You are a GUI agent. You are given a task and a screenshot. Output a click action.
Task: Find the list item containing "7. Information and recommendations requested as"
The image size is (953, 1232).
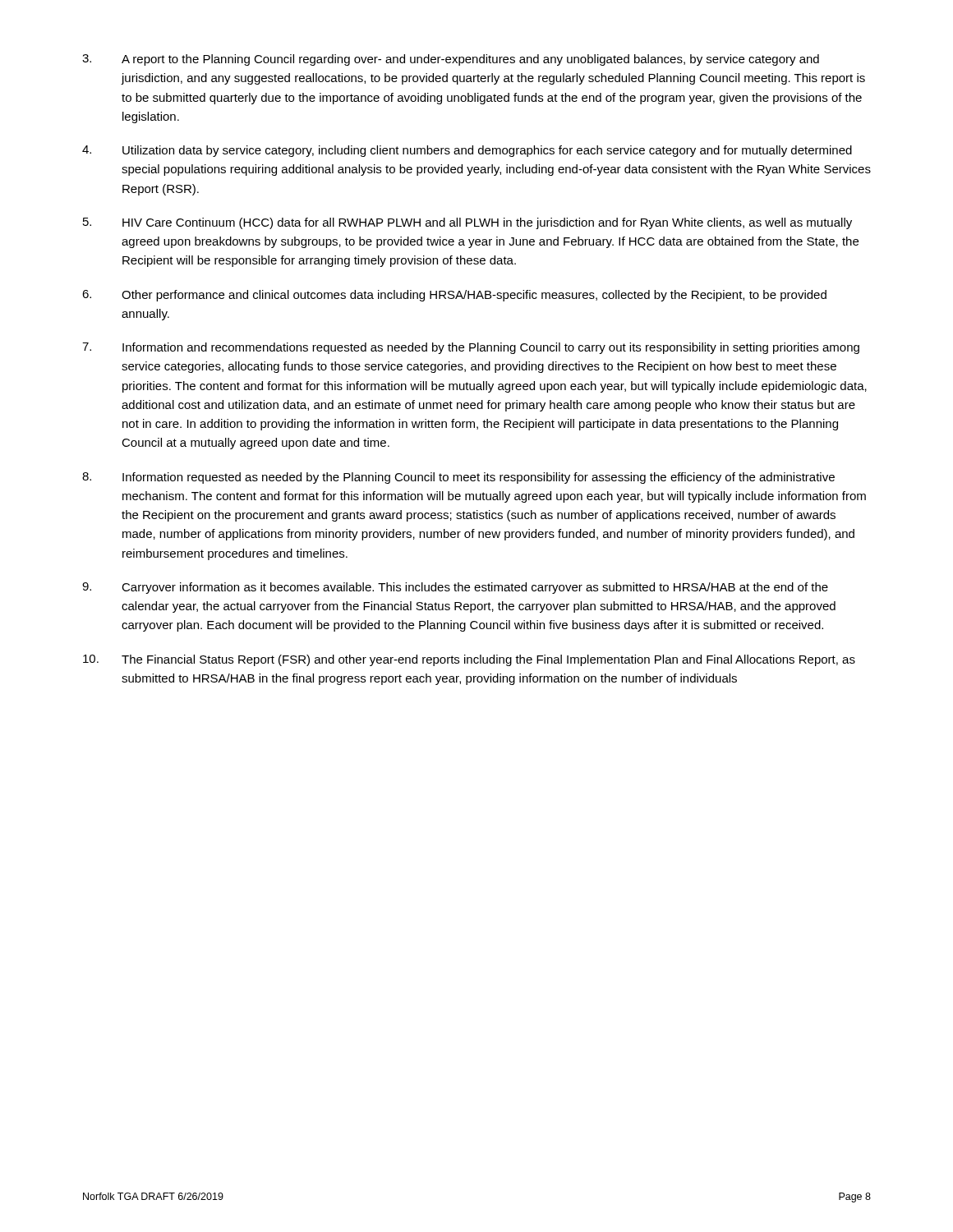click(x=476, y=395)
